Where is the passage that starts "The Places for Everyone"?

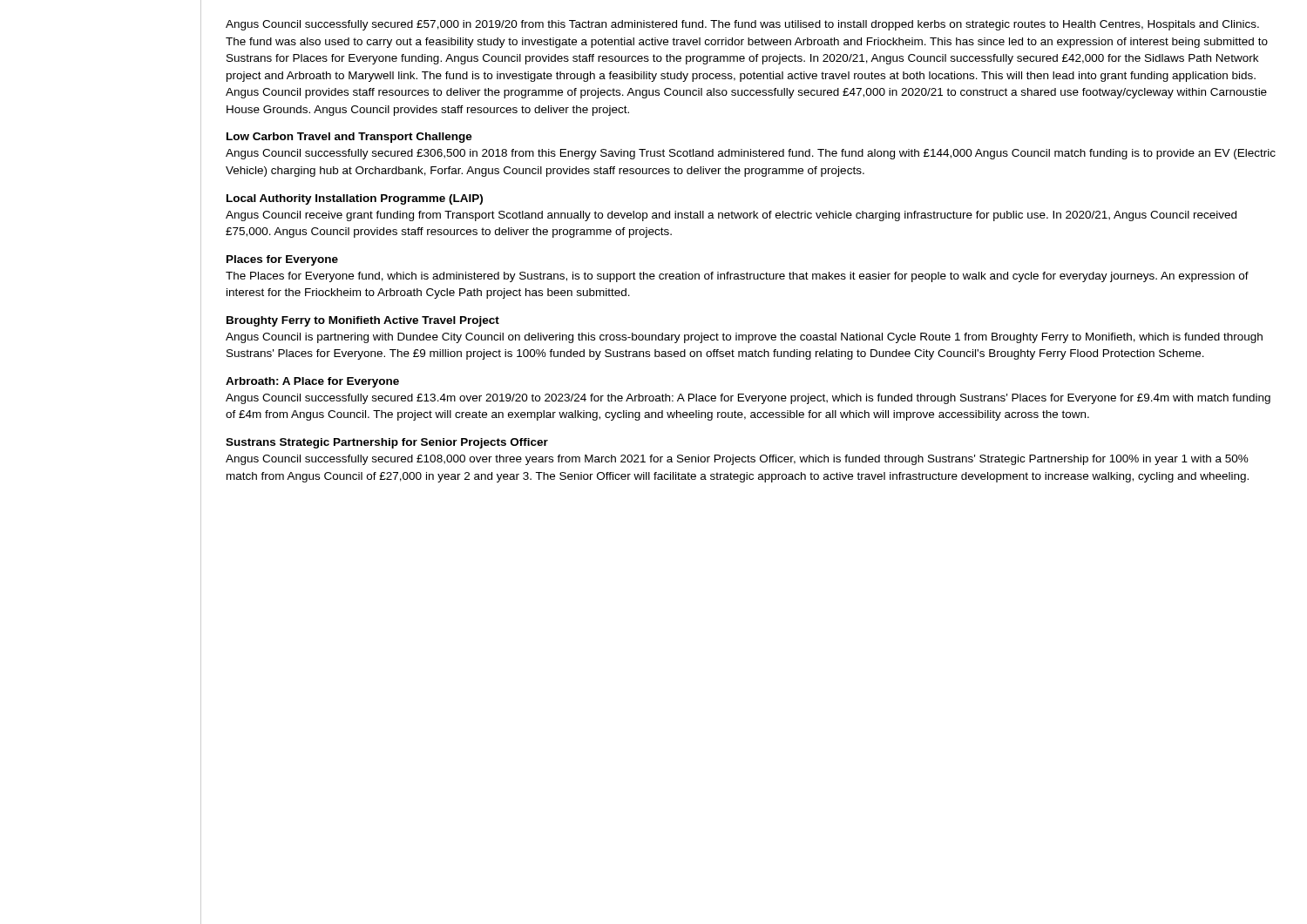click(x=753, y=284)
